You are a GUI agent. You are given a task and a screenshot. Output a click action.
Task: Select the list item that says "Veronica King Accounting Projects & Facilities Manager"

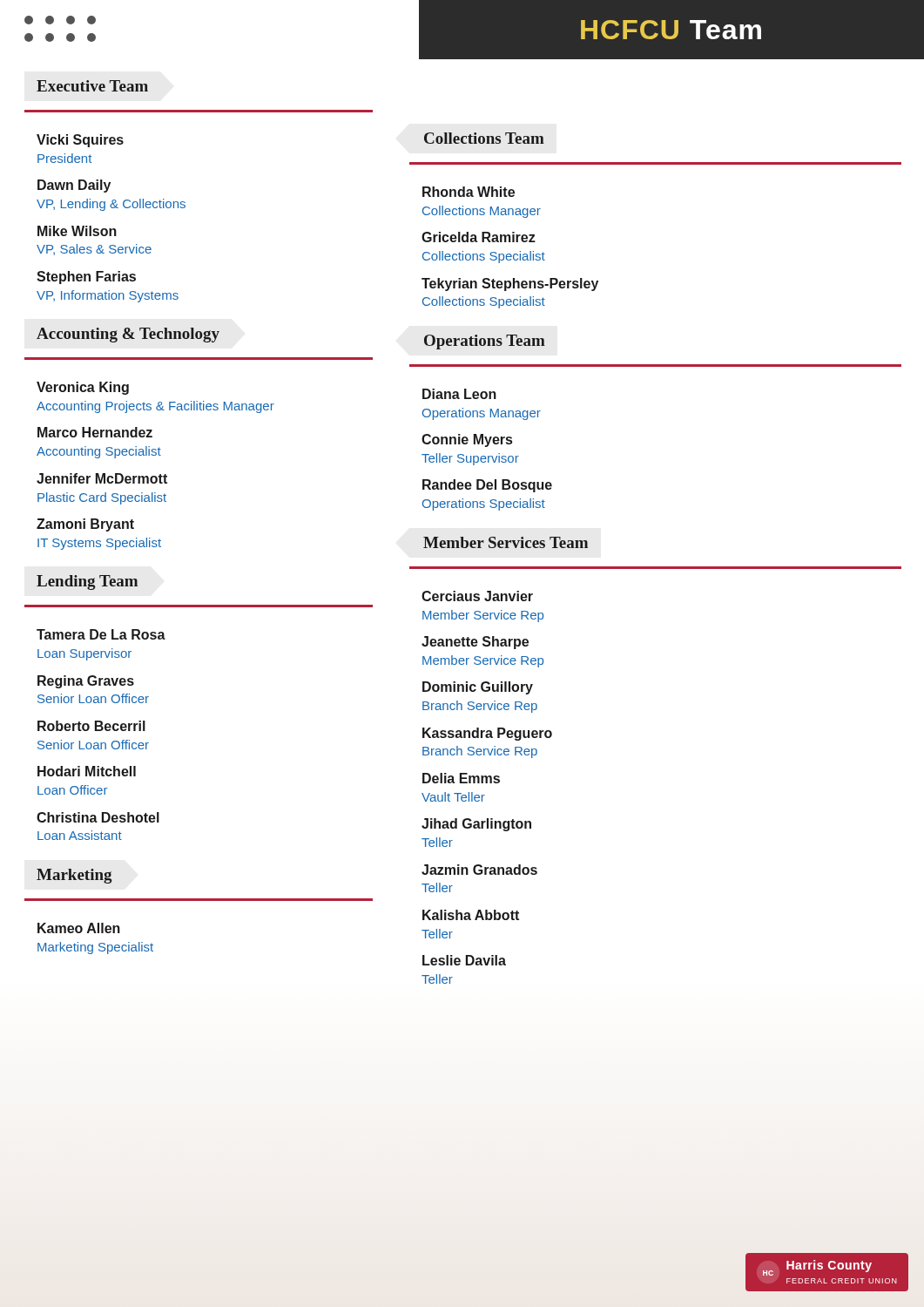point(199,397)
